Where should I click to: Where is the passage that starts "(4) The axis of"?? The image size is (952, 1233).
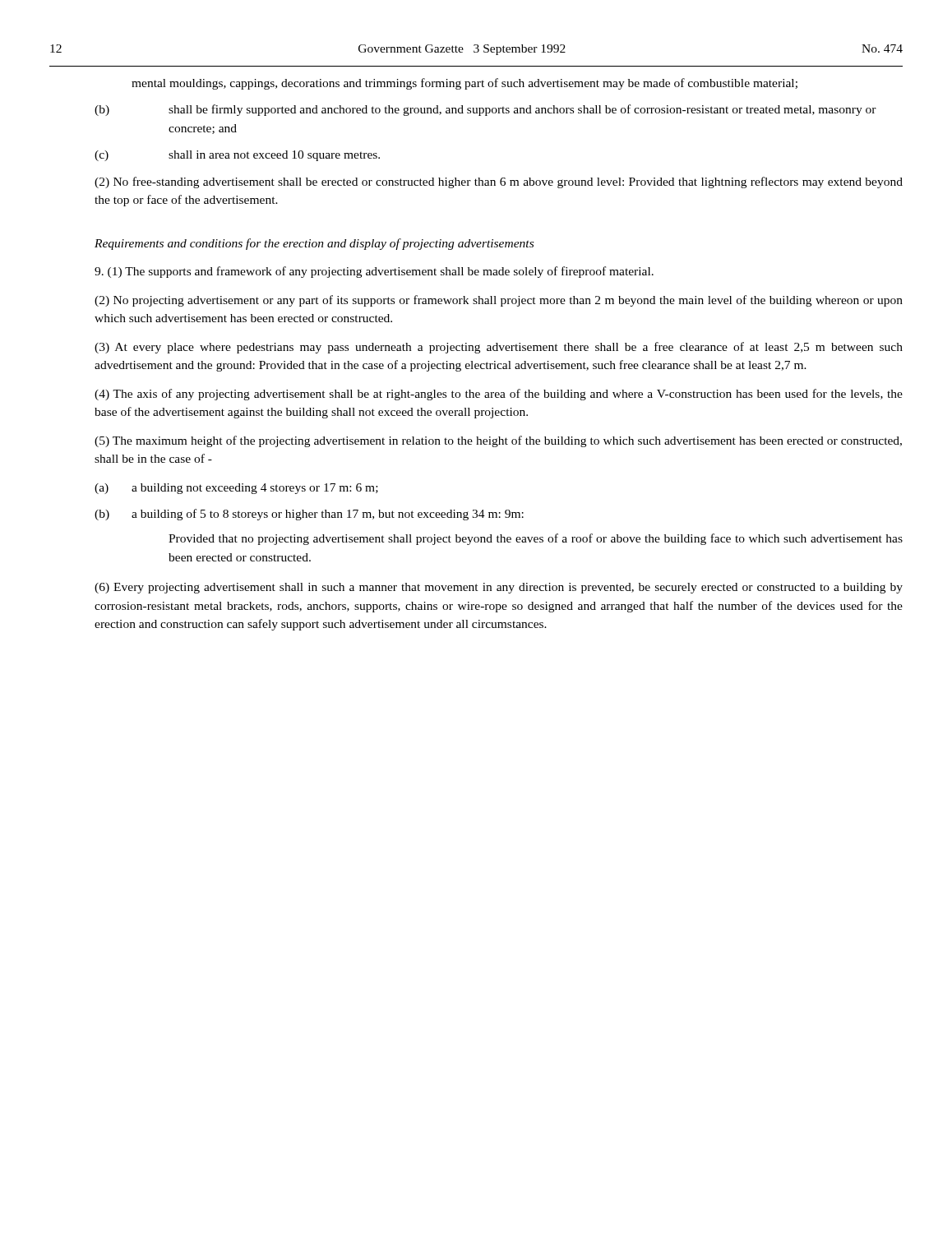coord(499,402)
